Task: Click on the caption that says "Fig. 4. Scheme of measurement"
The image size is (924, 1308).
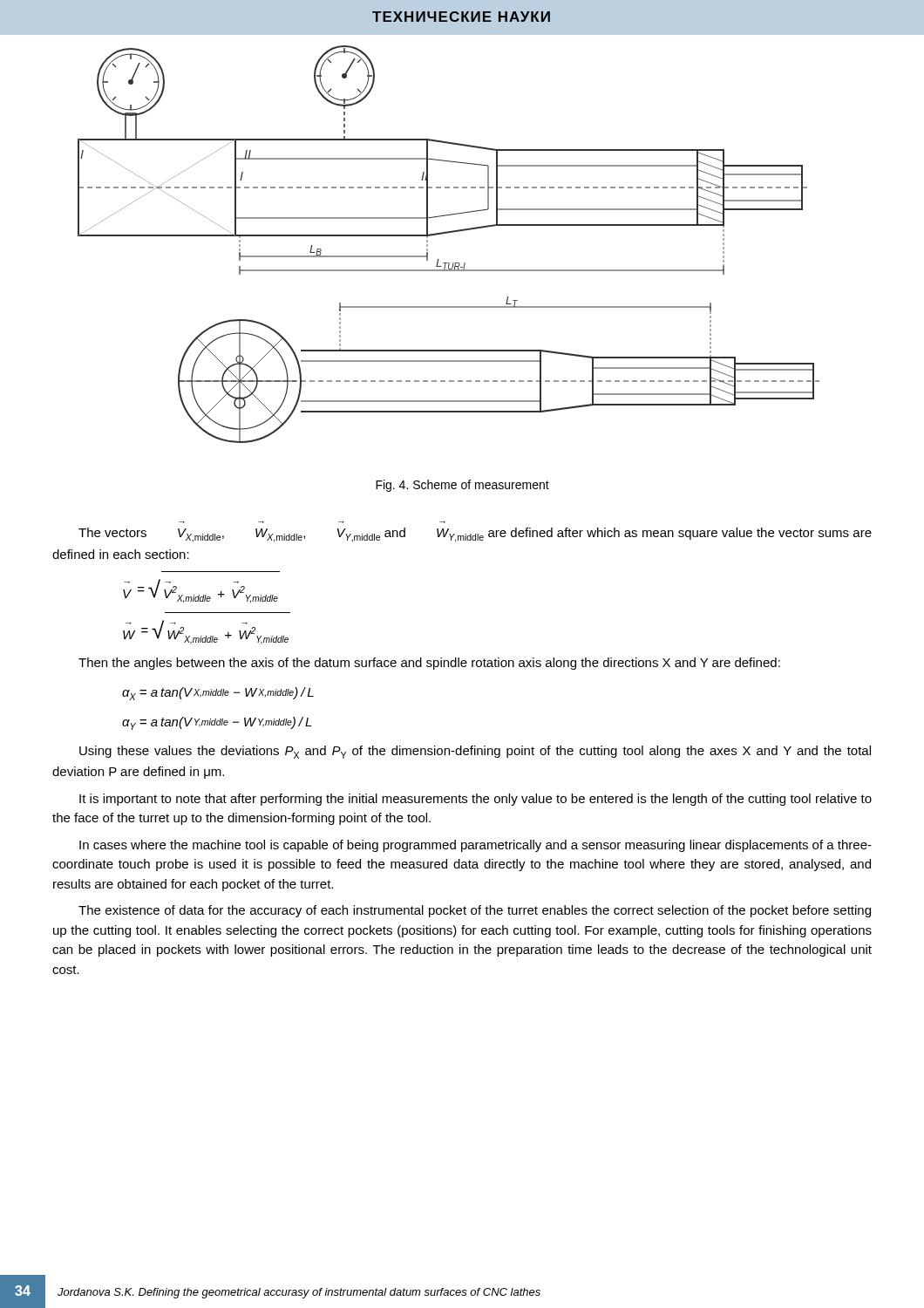Action: click(x=462, y=485)
